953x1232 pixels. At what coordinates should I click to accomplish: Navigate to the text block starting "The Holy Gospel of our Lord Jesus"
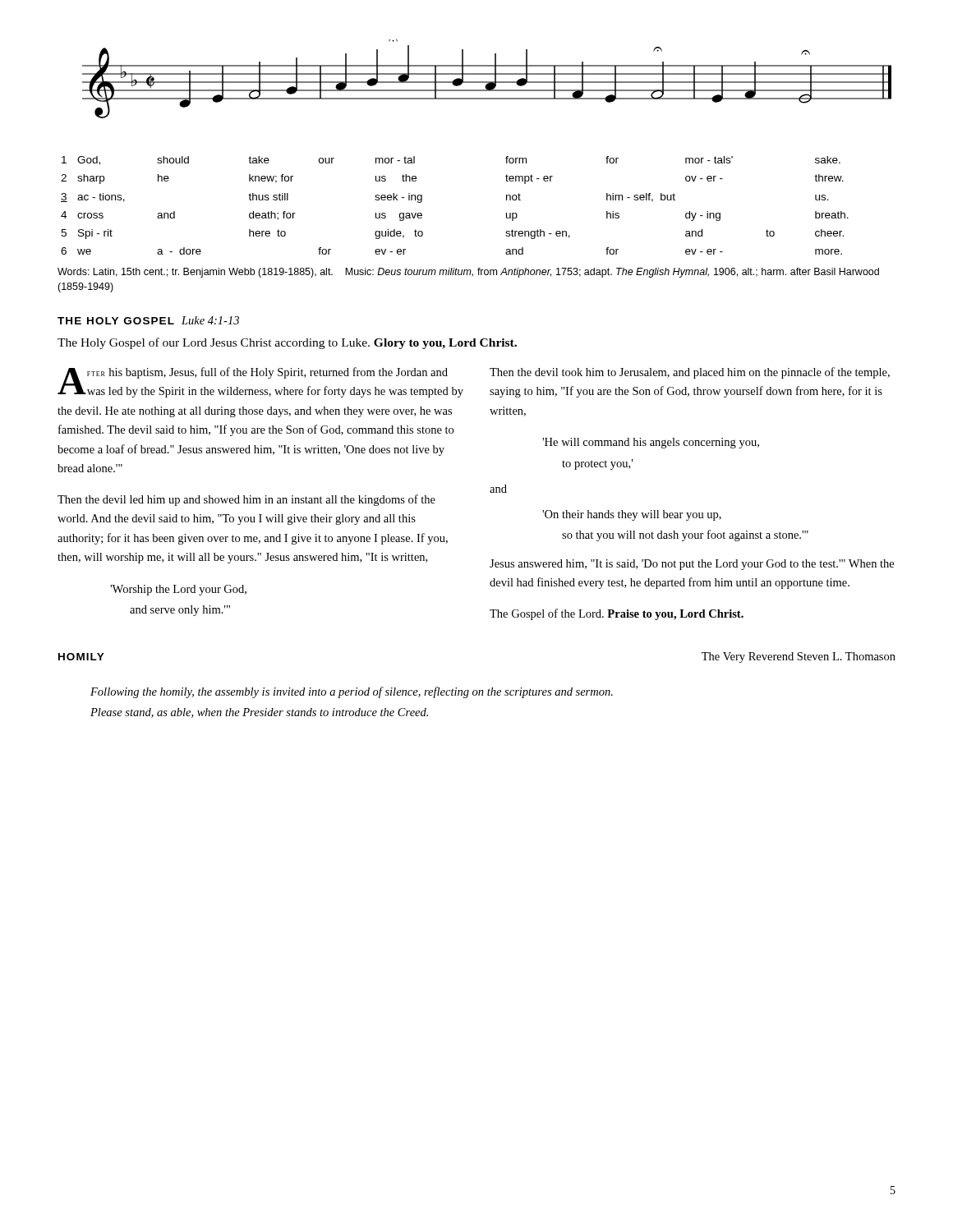tap(287, 342)
